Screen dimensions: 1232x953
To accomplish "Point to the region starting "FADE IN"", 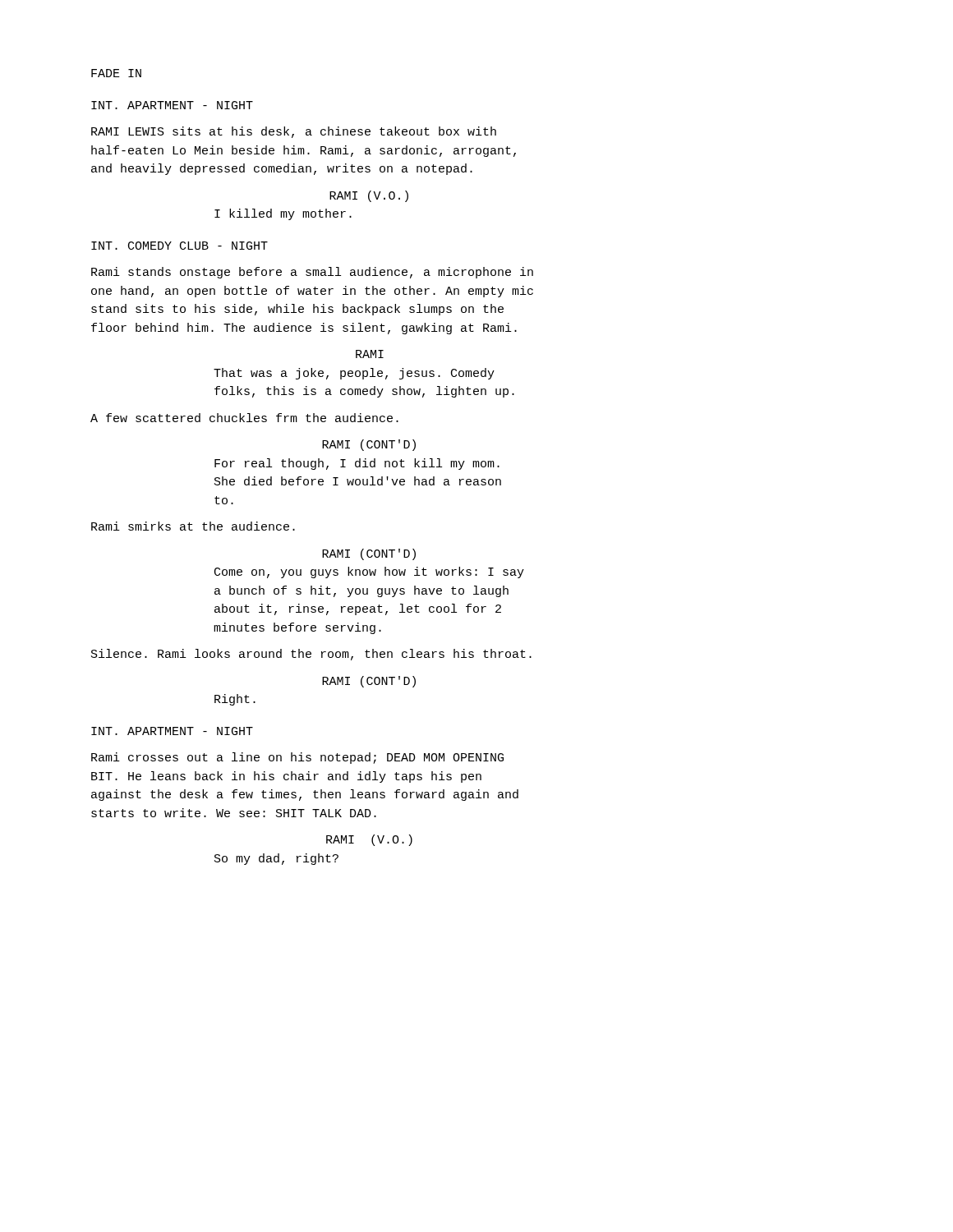I will tap(116, 74).
